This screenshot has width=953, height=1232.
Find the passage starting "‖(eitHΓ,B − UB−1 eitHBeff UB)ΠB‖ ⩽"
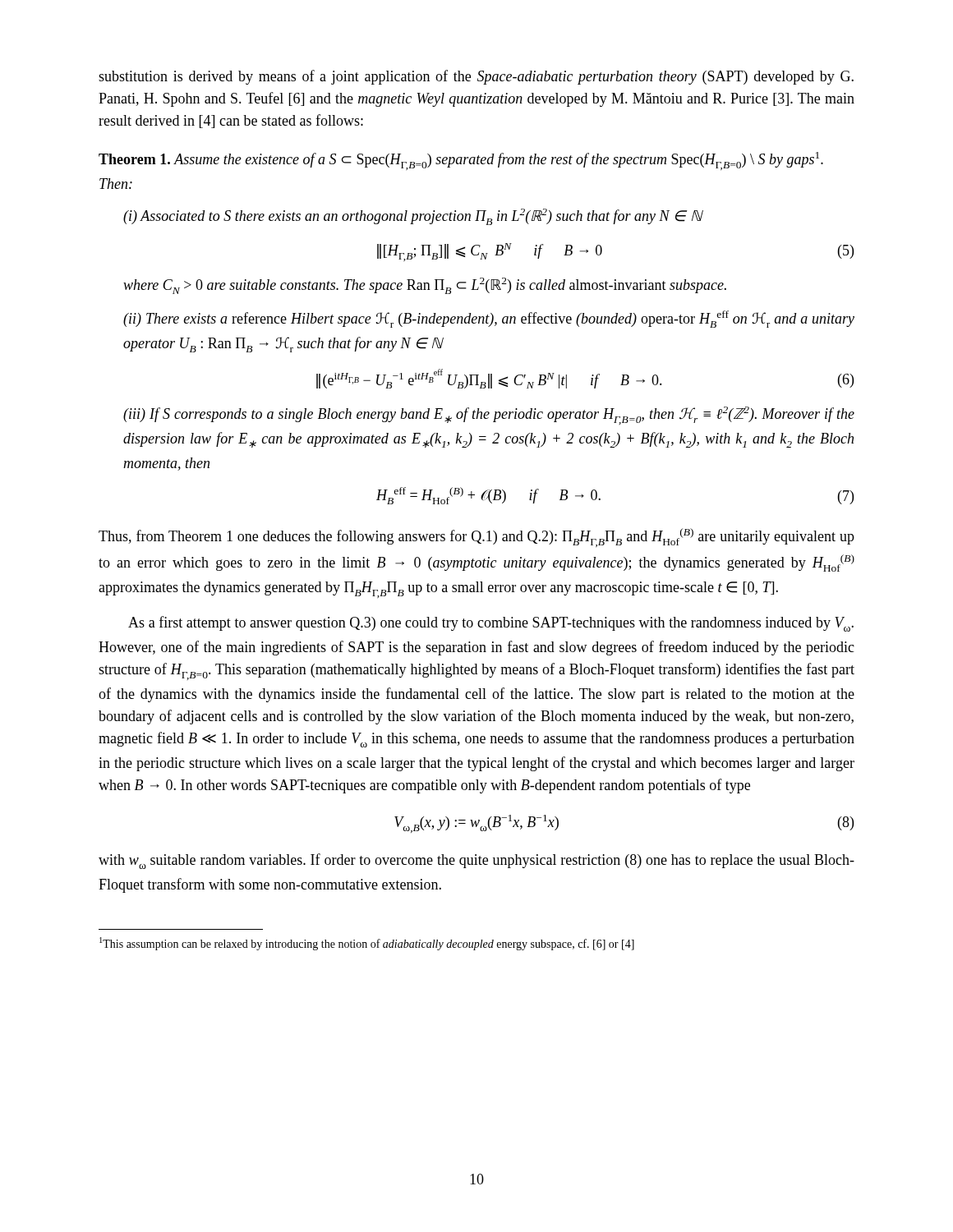pos(585,380)
